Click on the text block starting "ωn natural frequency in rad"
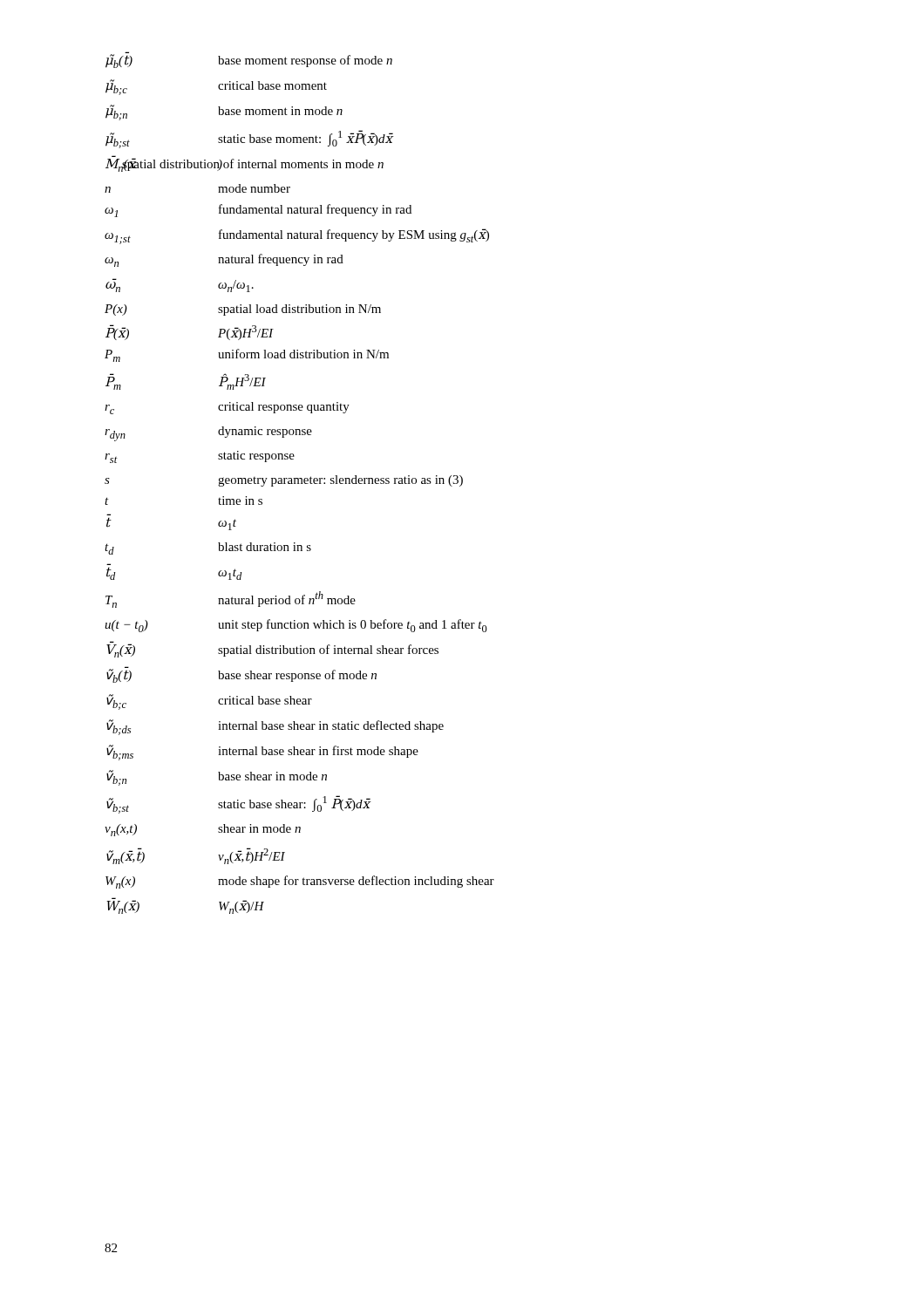This screenshot has width=924, height=1308. (x=224, y=260)
